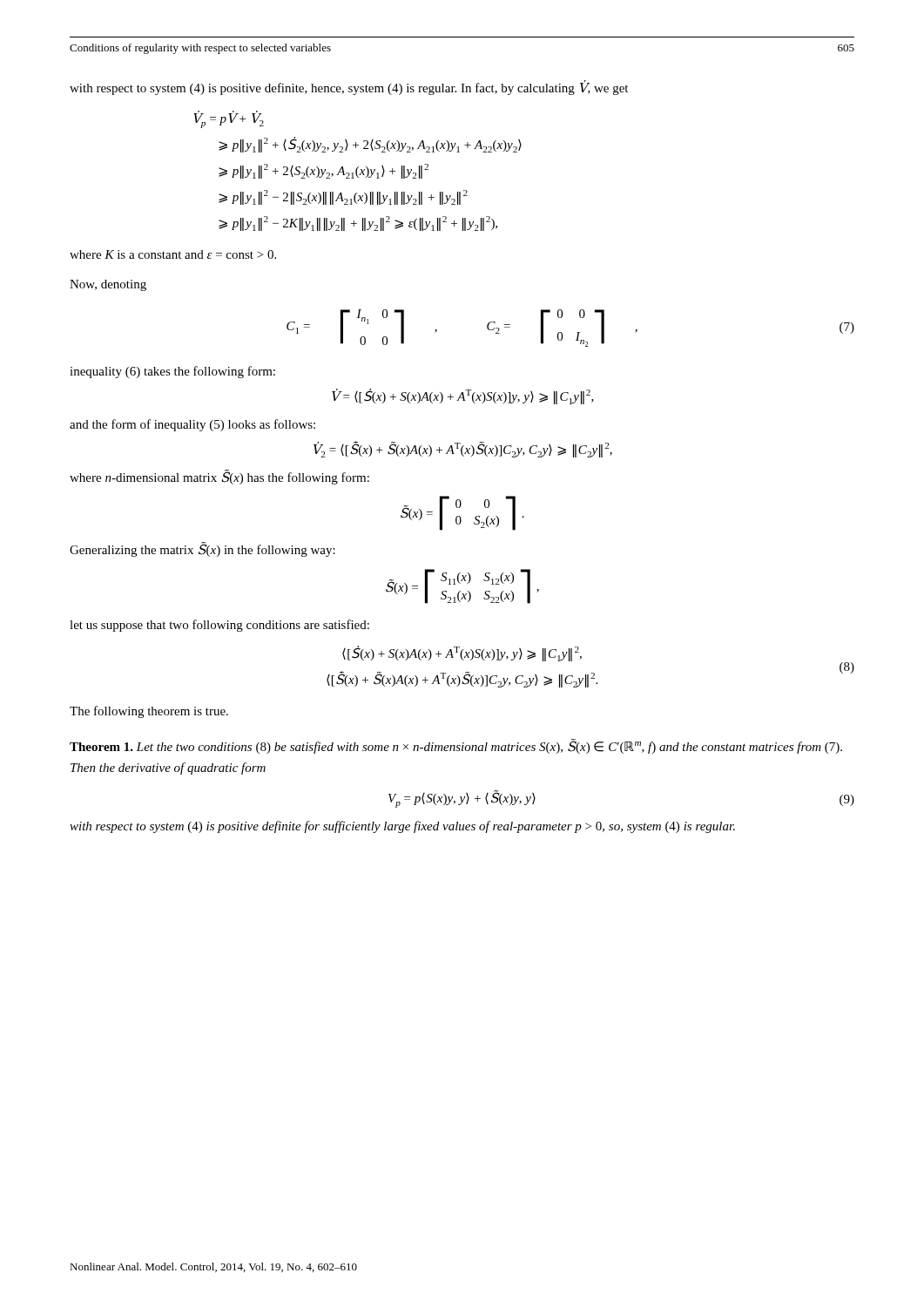This screenshot has height=1307, width=924.
Task: Click the passage that begins "where n-dimensional matrix S̃(x) has the"
Action: click(220, 478)
